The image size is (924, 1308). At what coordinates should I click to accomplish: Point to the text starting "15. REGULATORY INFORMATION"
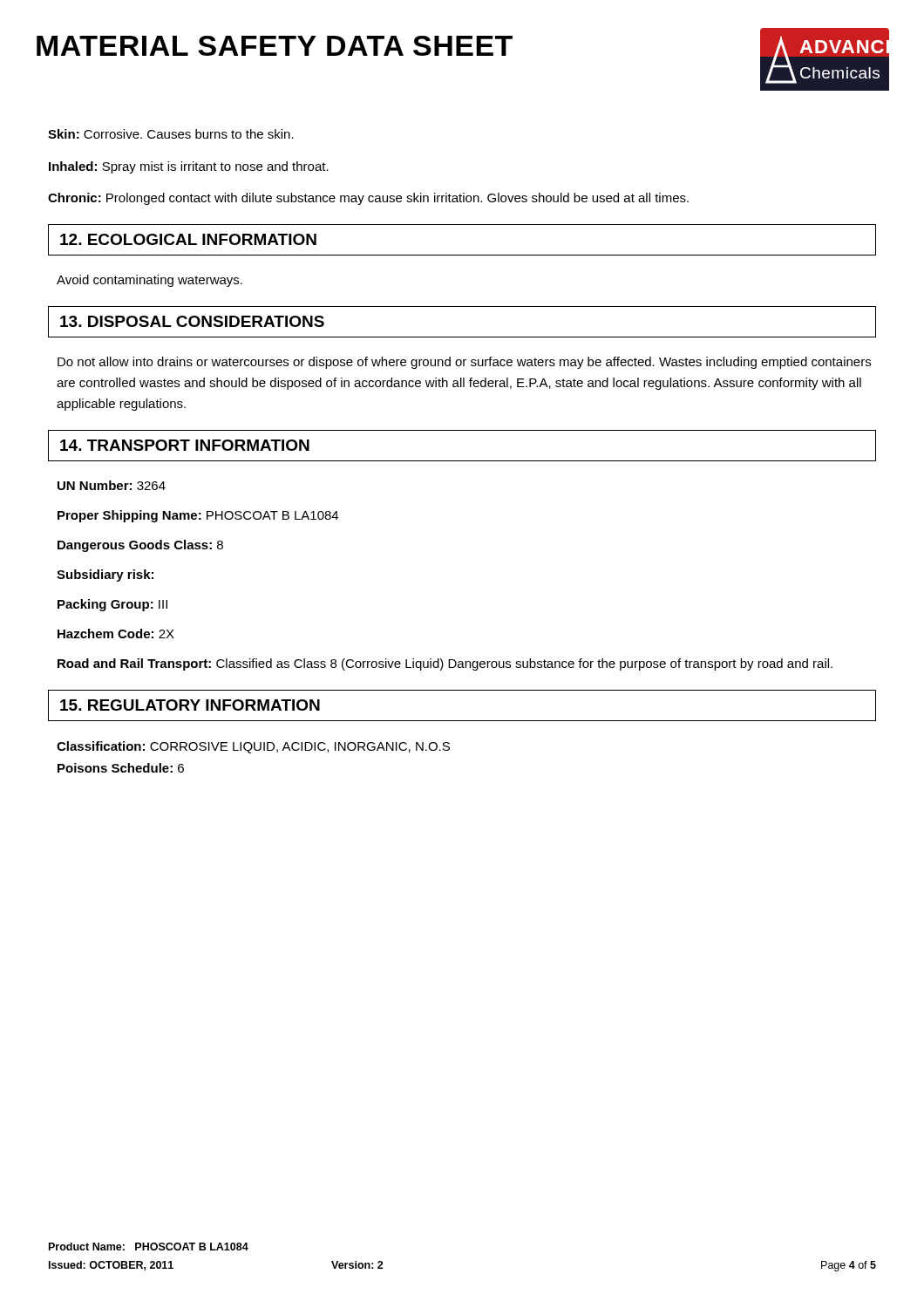[x=190, y=705]
